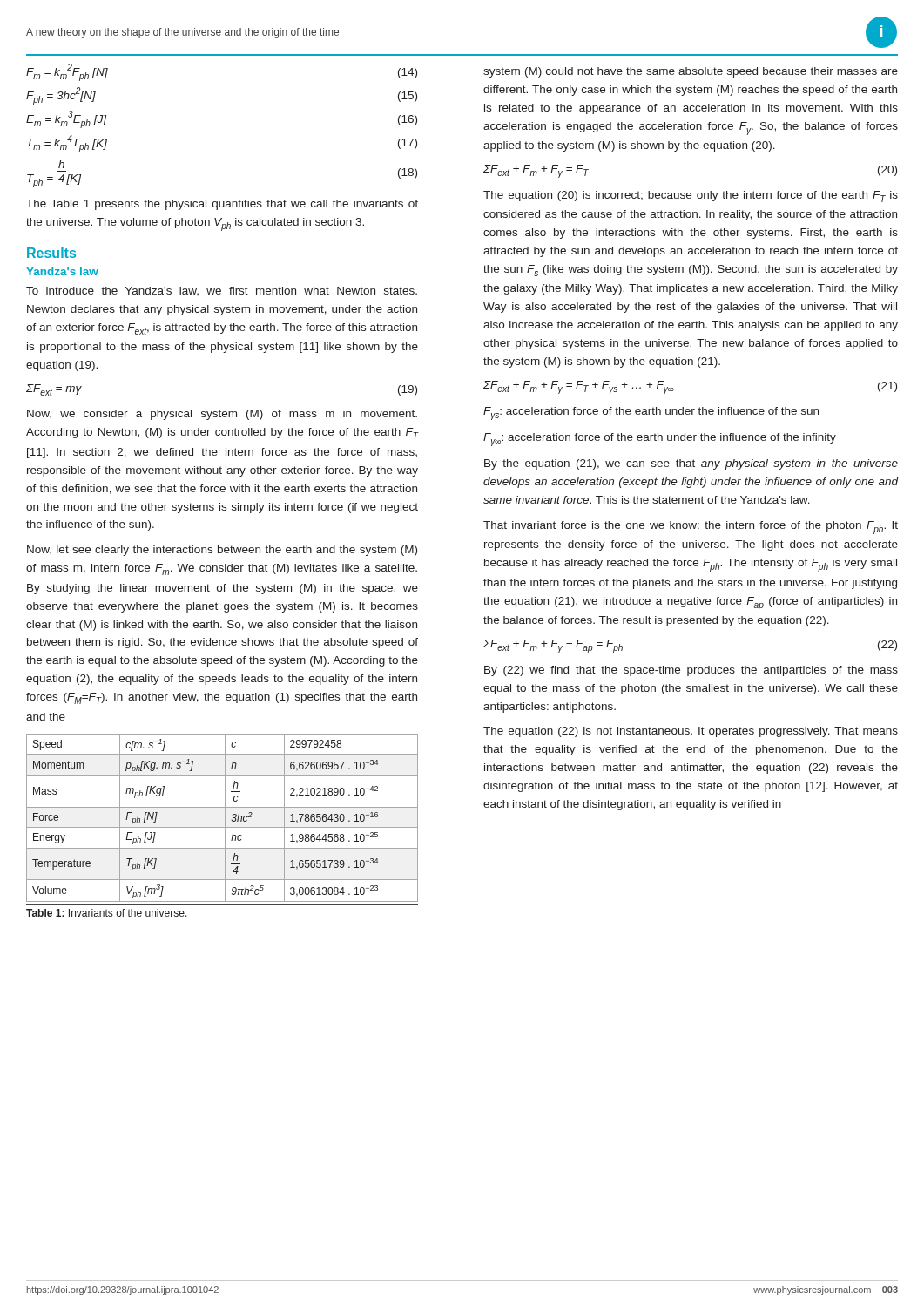Image resolution: width=924 pixels, height=1307 pixels.
Task: Find the formula on this page that starts "Tph = h4[K]"
Action: 68,175
